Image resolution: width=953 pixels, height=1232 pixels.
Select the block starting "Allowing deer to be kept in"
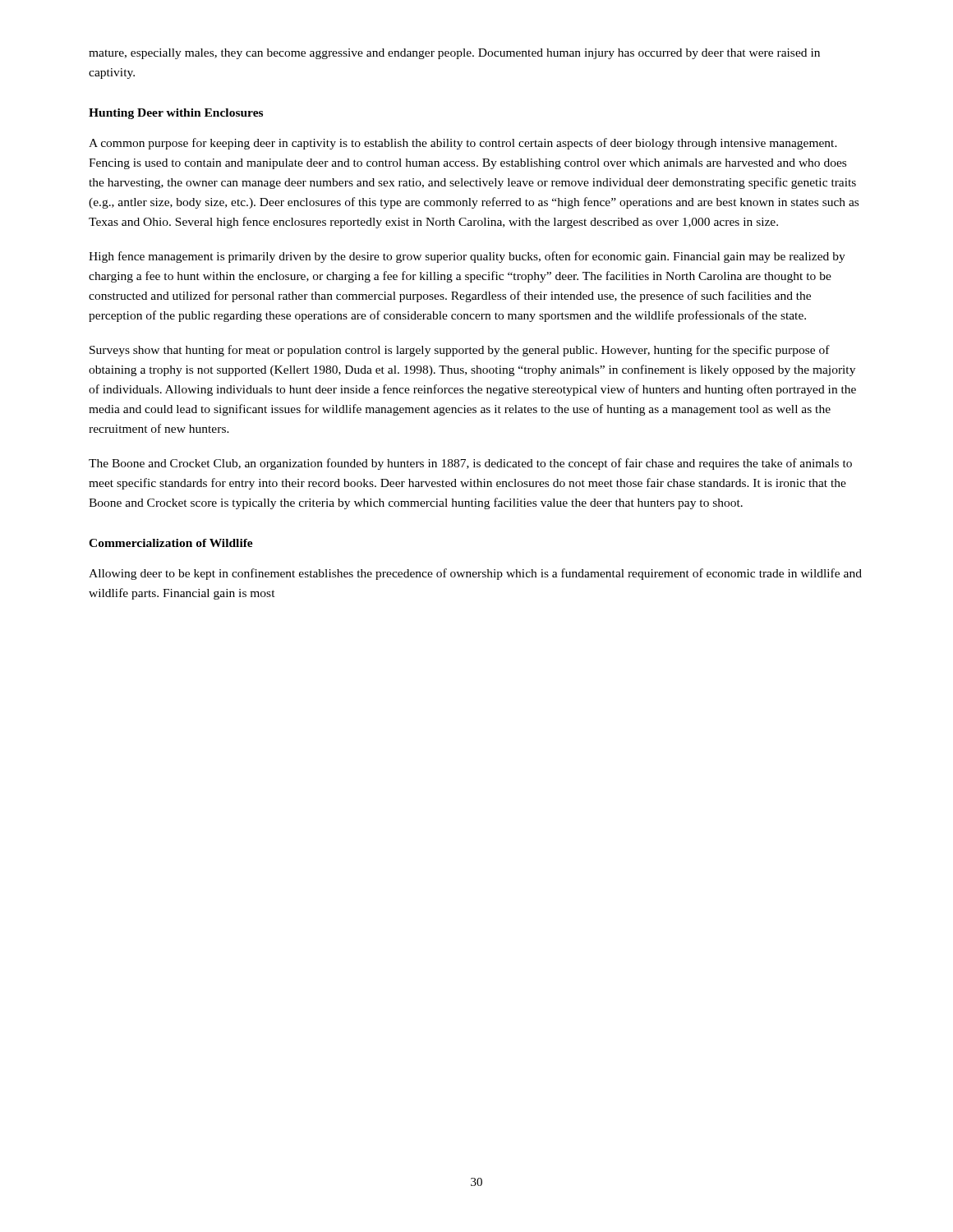(475, 583)
